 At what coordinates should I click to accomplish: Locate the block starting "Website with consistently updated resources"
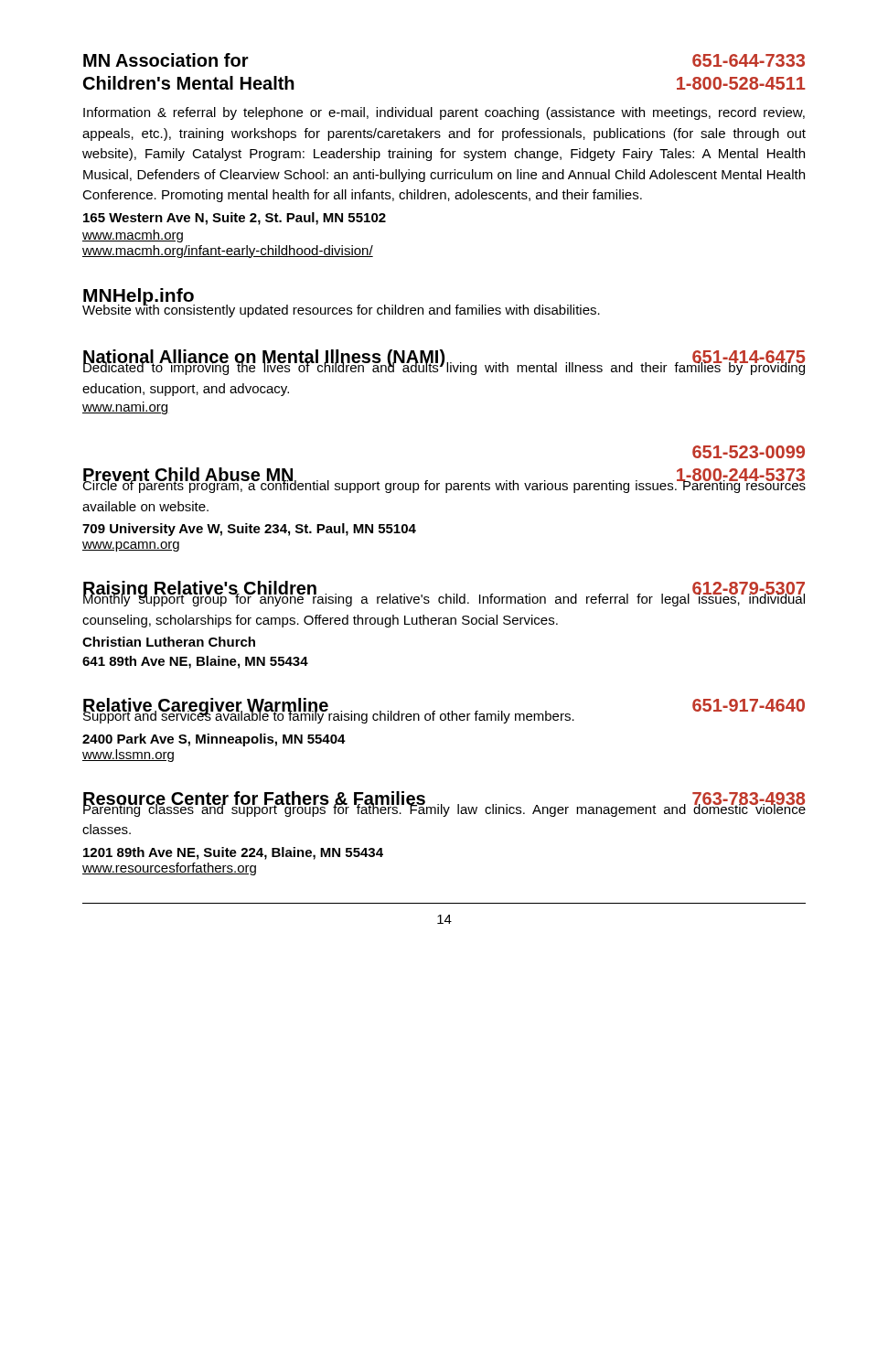(444, 310)
